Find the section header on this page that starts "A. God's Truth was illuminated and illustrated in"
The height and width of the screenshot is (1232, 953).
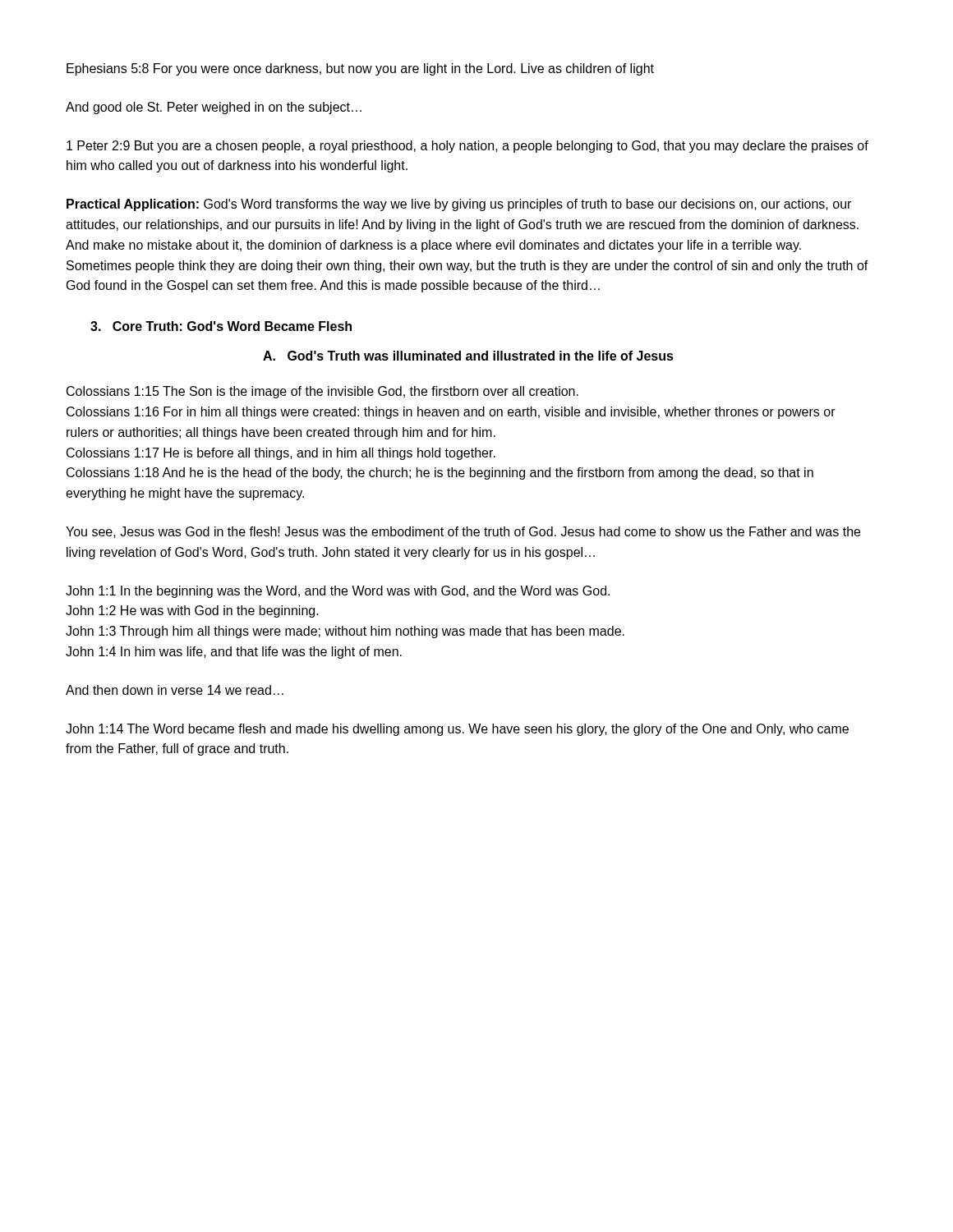[468, 356]
